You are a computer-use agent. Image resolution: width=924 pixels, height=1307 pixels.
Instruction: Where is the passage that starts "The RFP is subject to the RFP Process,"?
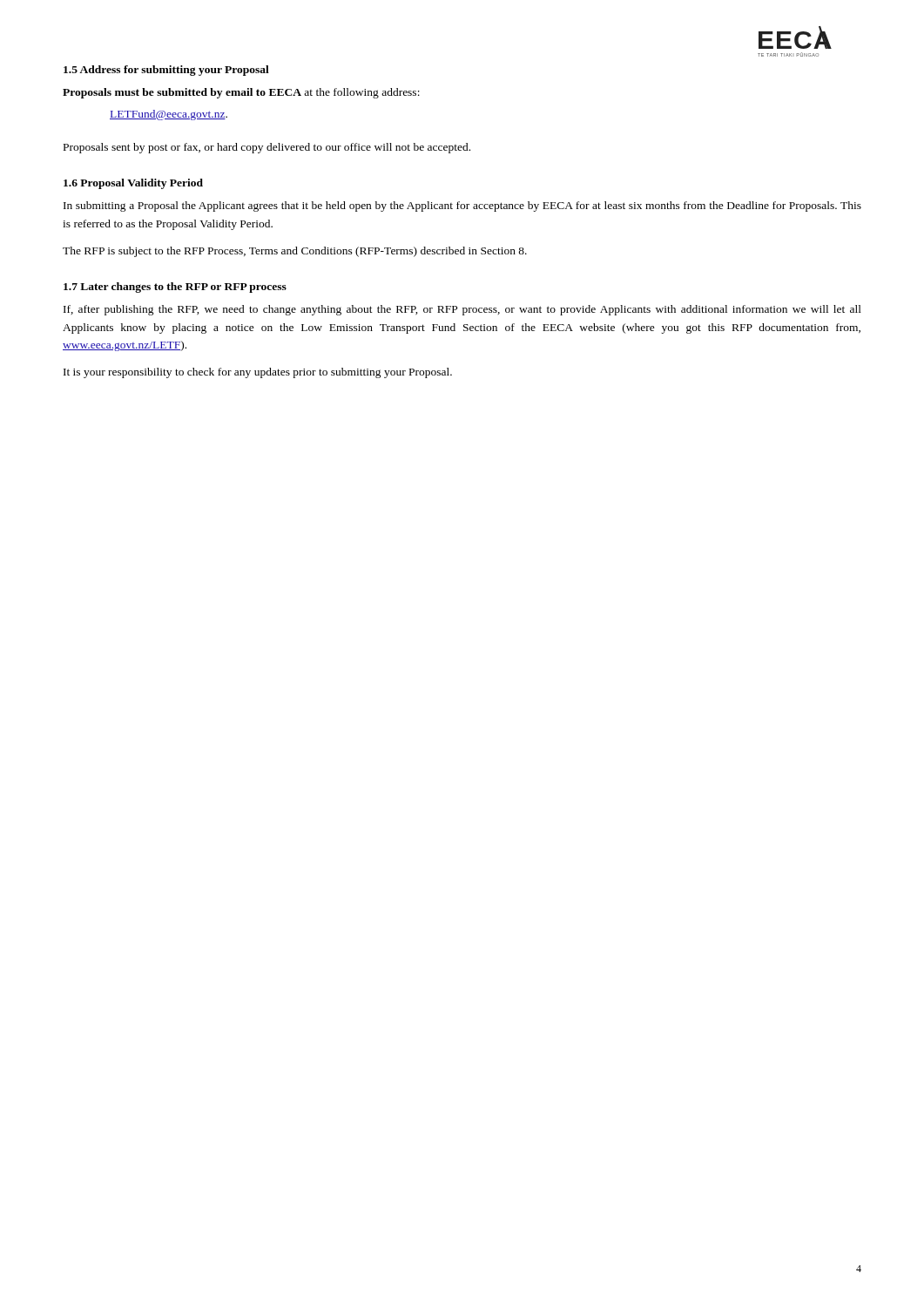pos(295,250)
